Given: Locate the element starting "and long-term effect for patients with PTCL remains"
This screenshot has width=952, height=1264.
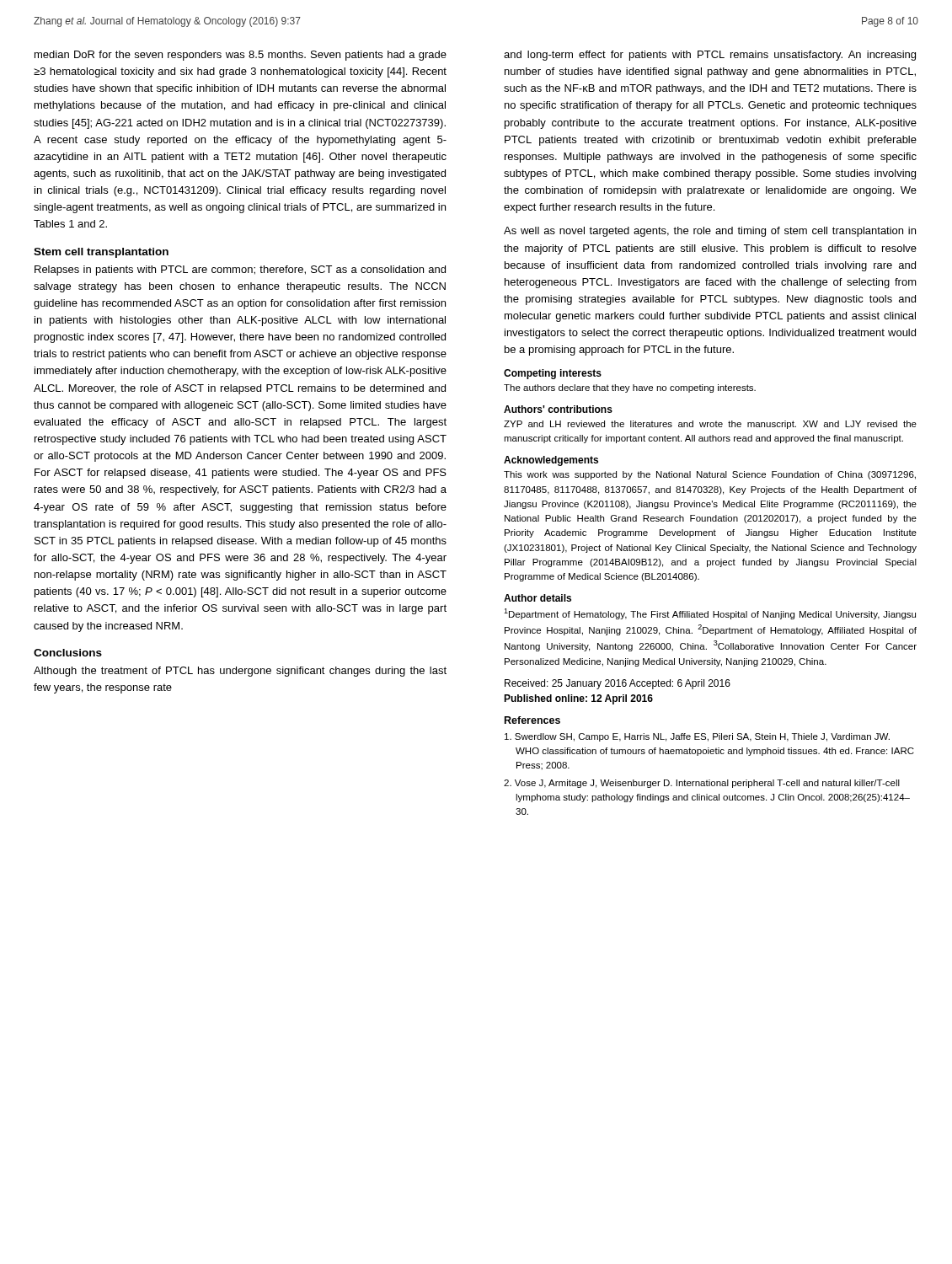Looking at the screenshot, I should click(710, 202).
